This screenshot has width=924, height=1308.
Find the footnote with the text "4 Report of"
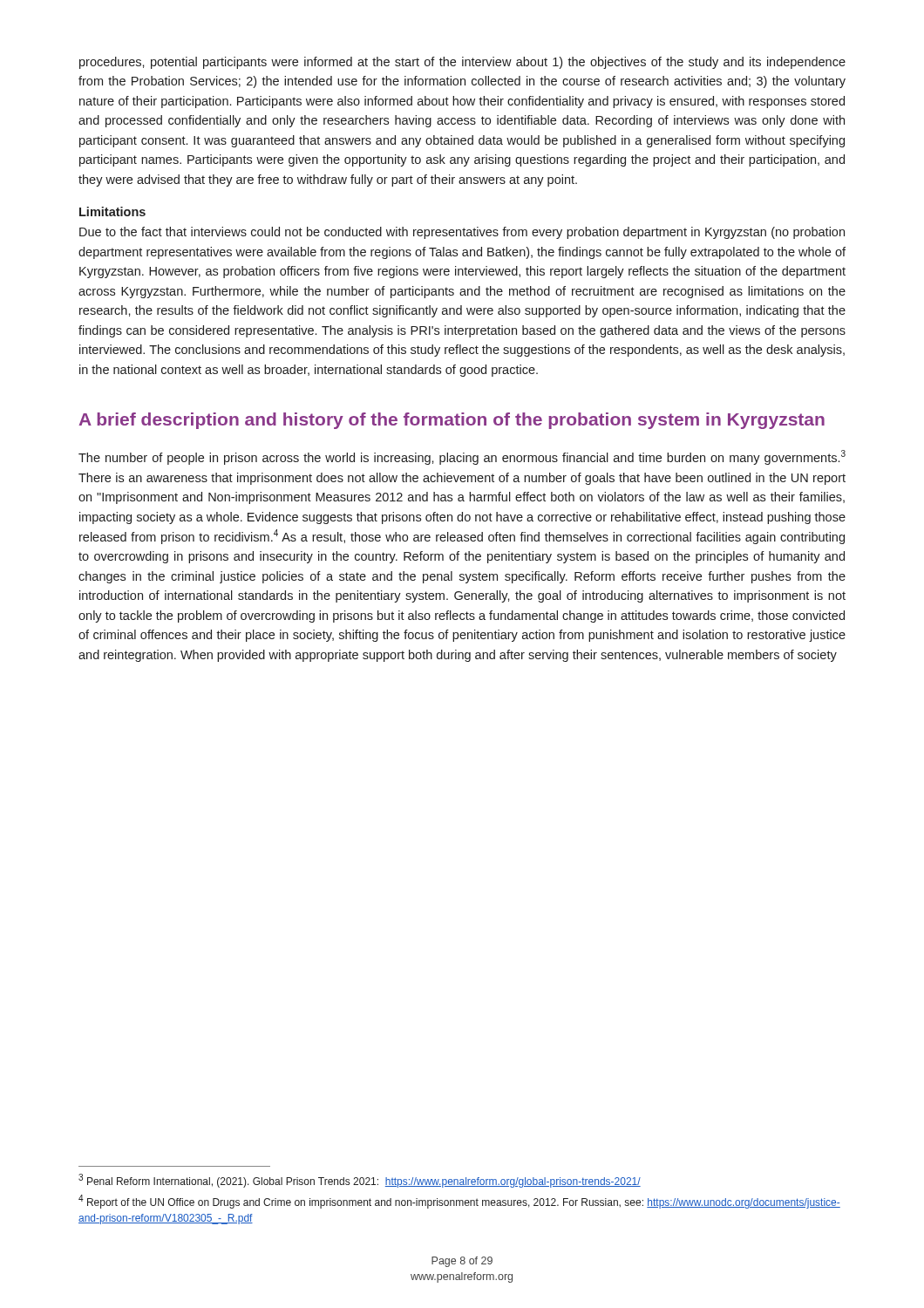[459, 1209]
